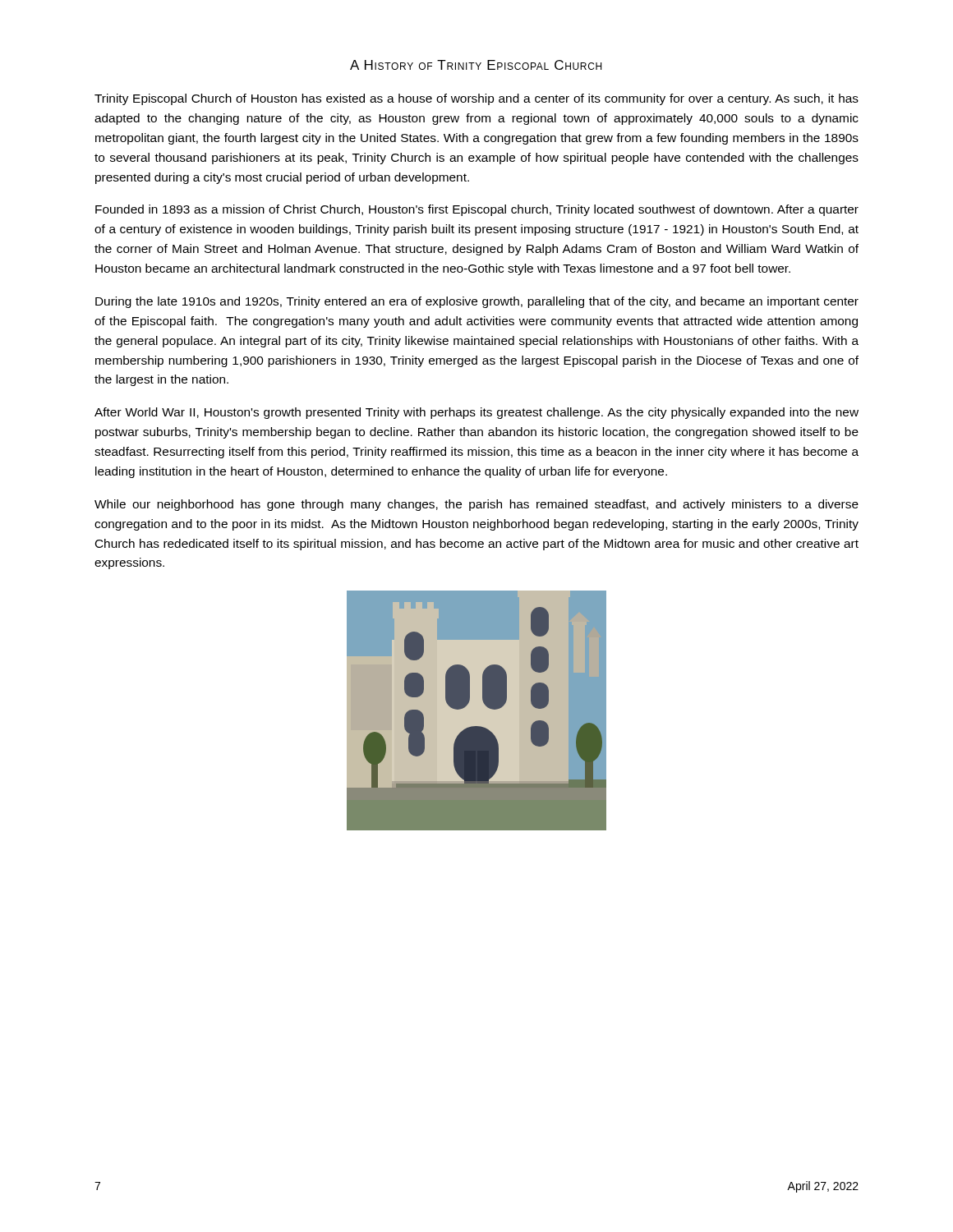This screenshot has height=1232, width=953.
Task: Locate the block of text that opens with "After World War II, Houston's growth"
Action: click(x=476, y=441)
